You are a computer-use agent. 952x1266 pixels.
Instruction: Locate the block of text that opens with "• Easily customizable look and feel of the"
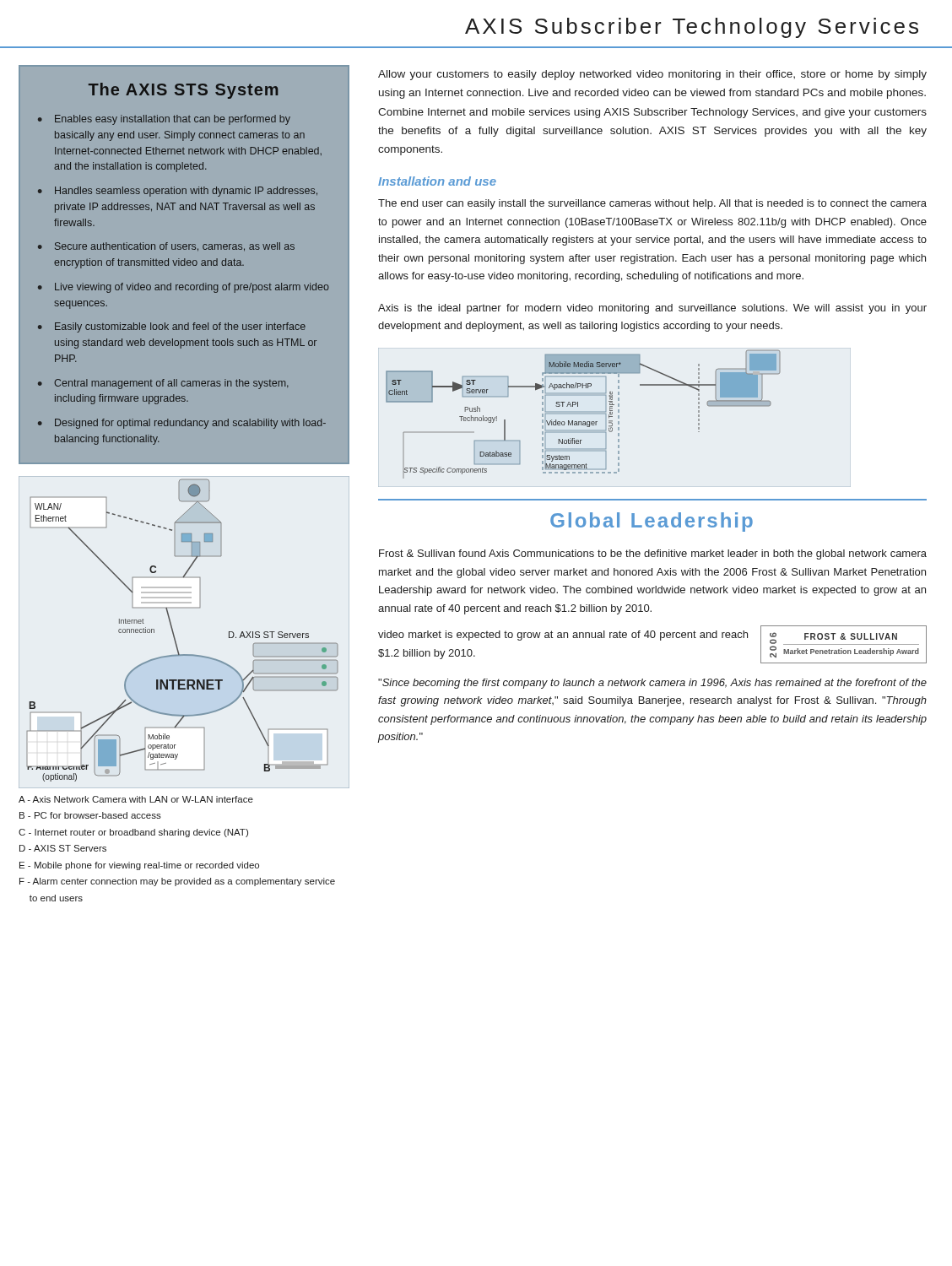(x=184, y=343)
